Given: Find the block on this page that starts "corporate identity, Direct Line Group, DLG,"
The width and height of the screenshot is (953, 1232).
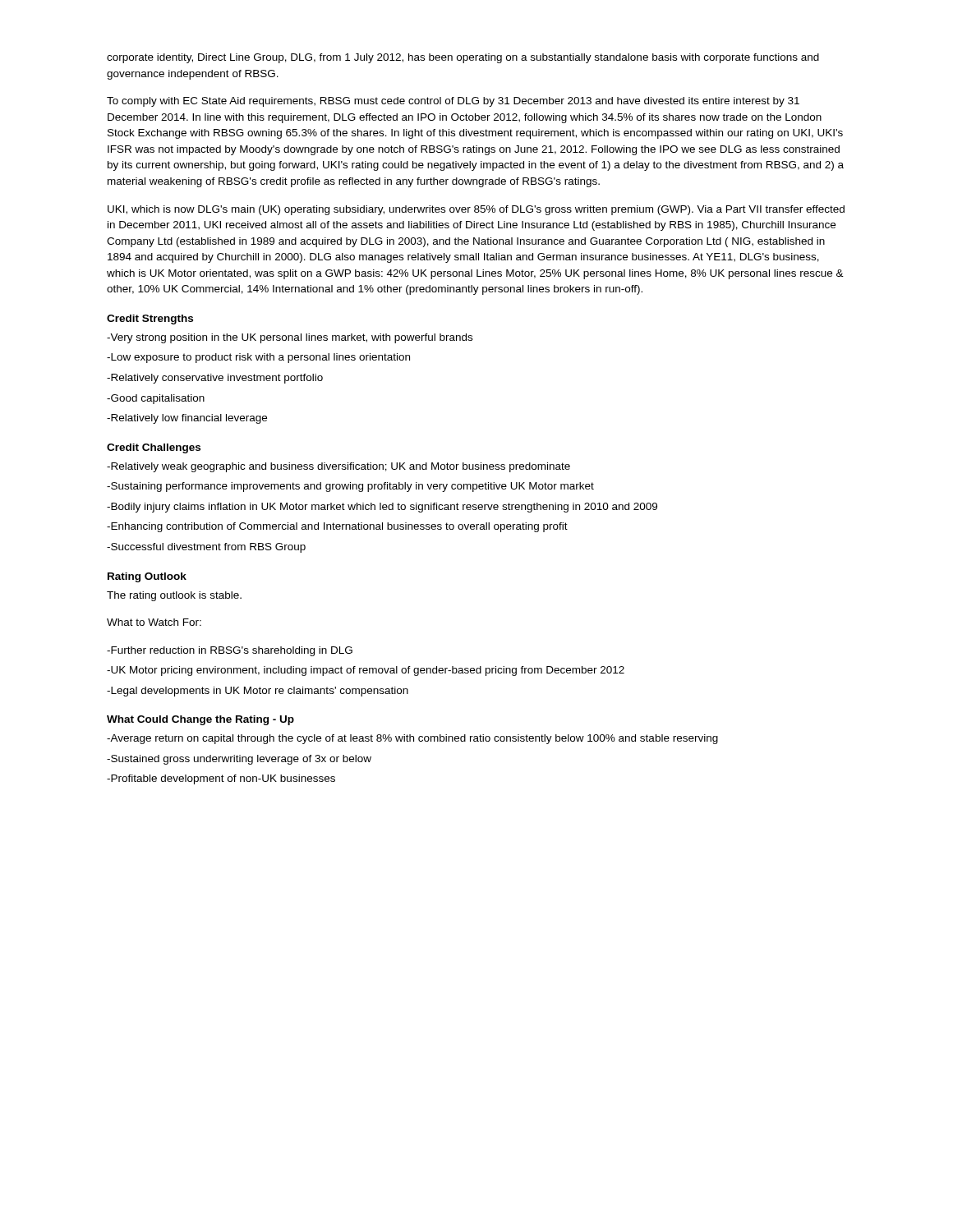Looking at the screenshot, I should coord(463,65).
